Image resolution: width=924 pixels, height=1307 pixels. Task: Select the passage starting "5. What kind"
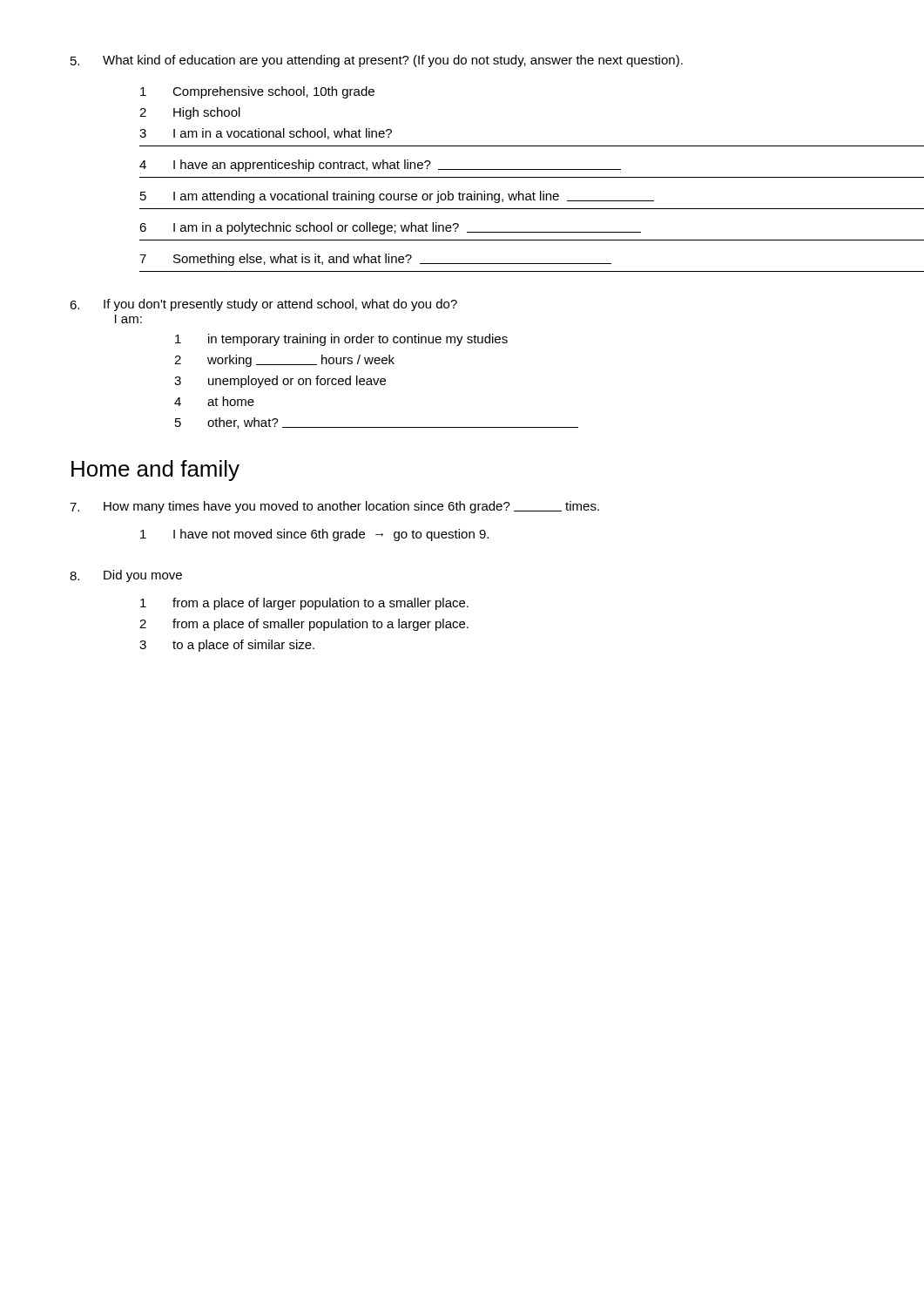(462, 60)
